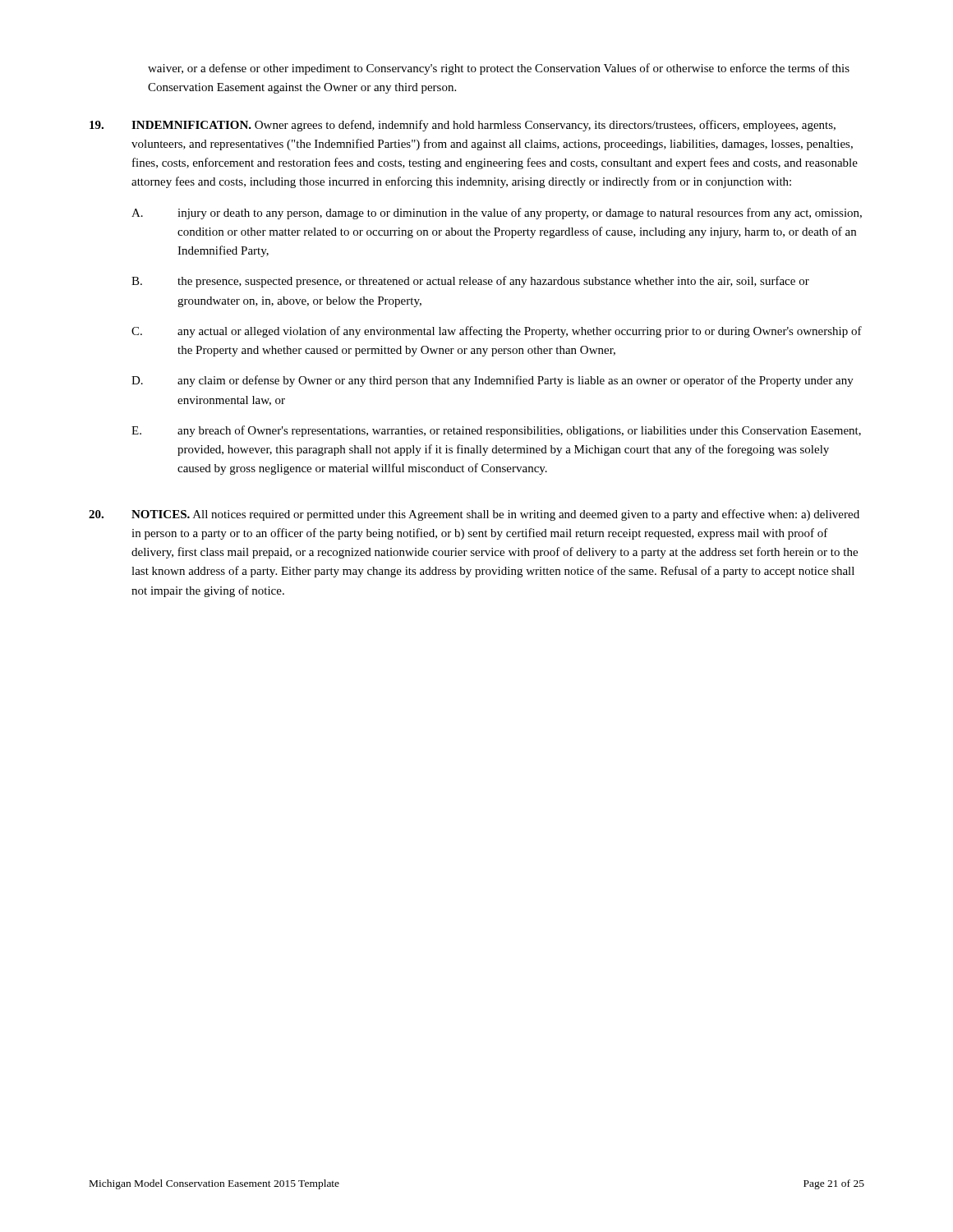Point to the block beginning "D. any claim"
Image resolution: width=953 pixels, height=1232 pixels.
pyautogui.click(x=498, y=391)
